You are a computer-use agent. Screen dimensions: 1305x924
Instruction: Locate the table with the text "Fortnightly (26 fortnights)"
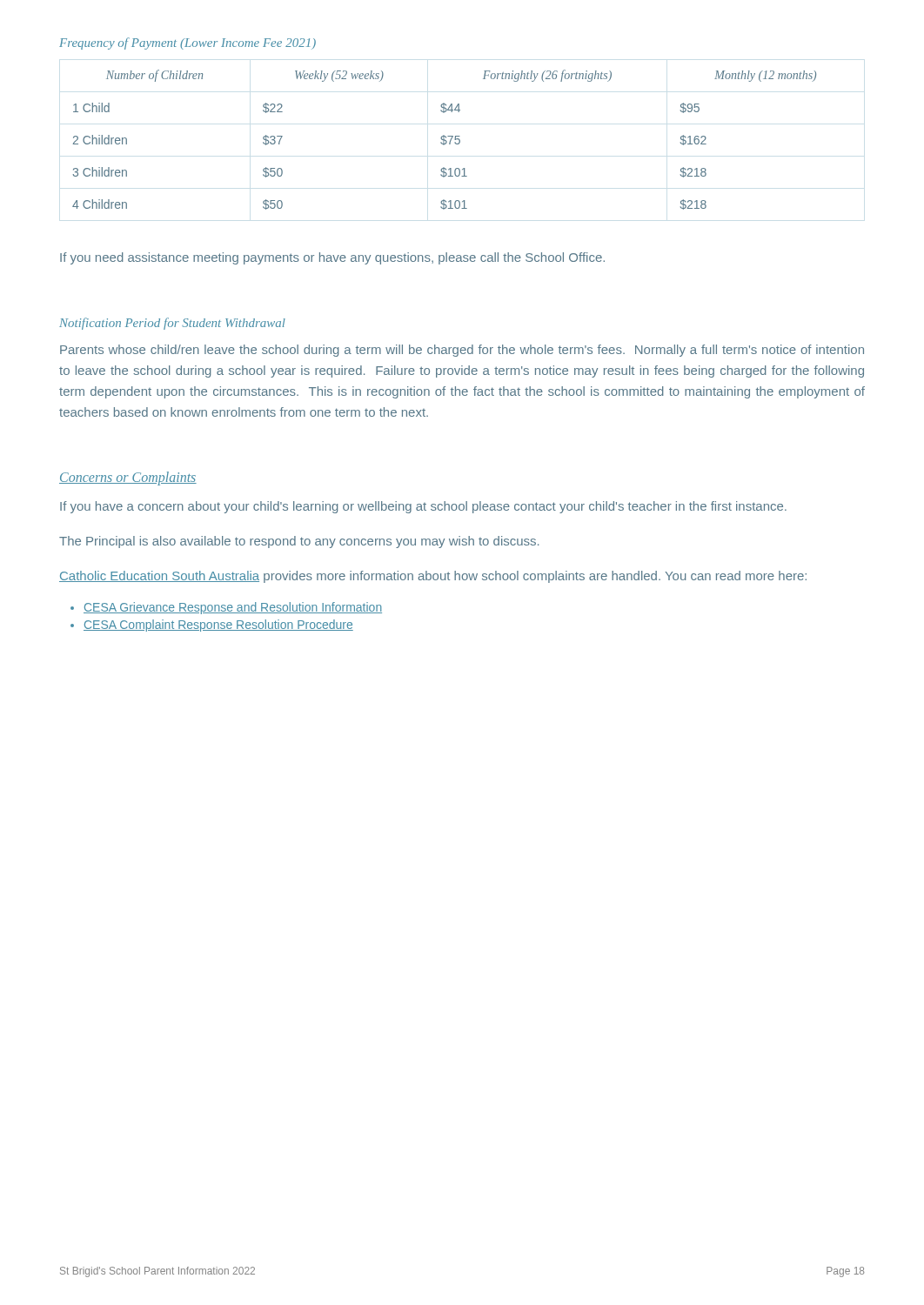tap(462, 140)
